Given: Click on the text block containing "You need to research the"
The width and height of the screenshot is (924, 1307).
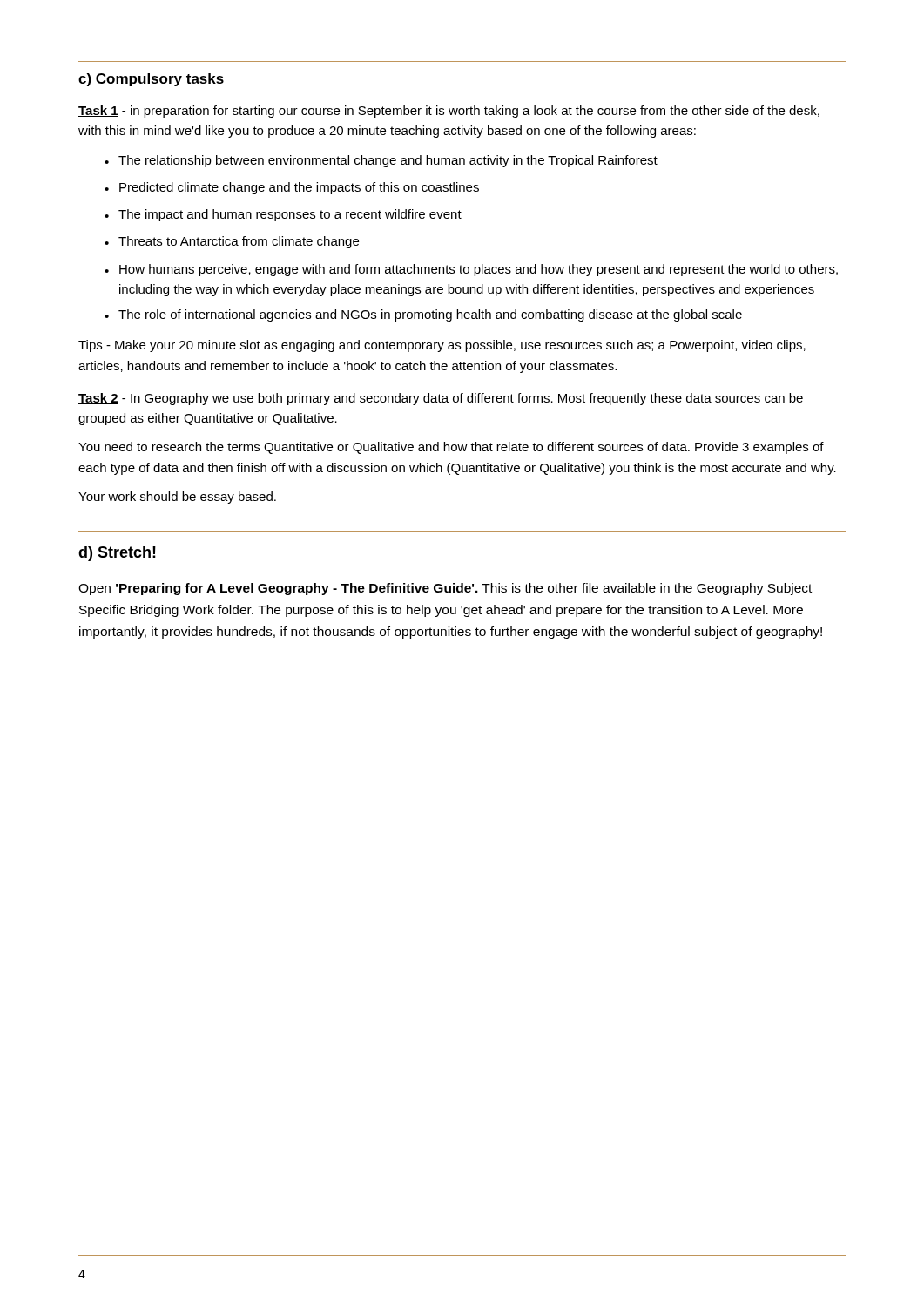Looking at the screenshot, I should [458, 457].
